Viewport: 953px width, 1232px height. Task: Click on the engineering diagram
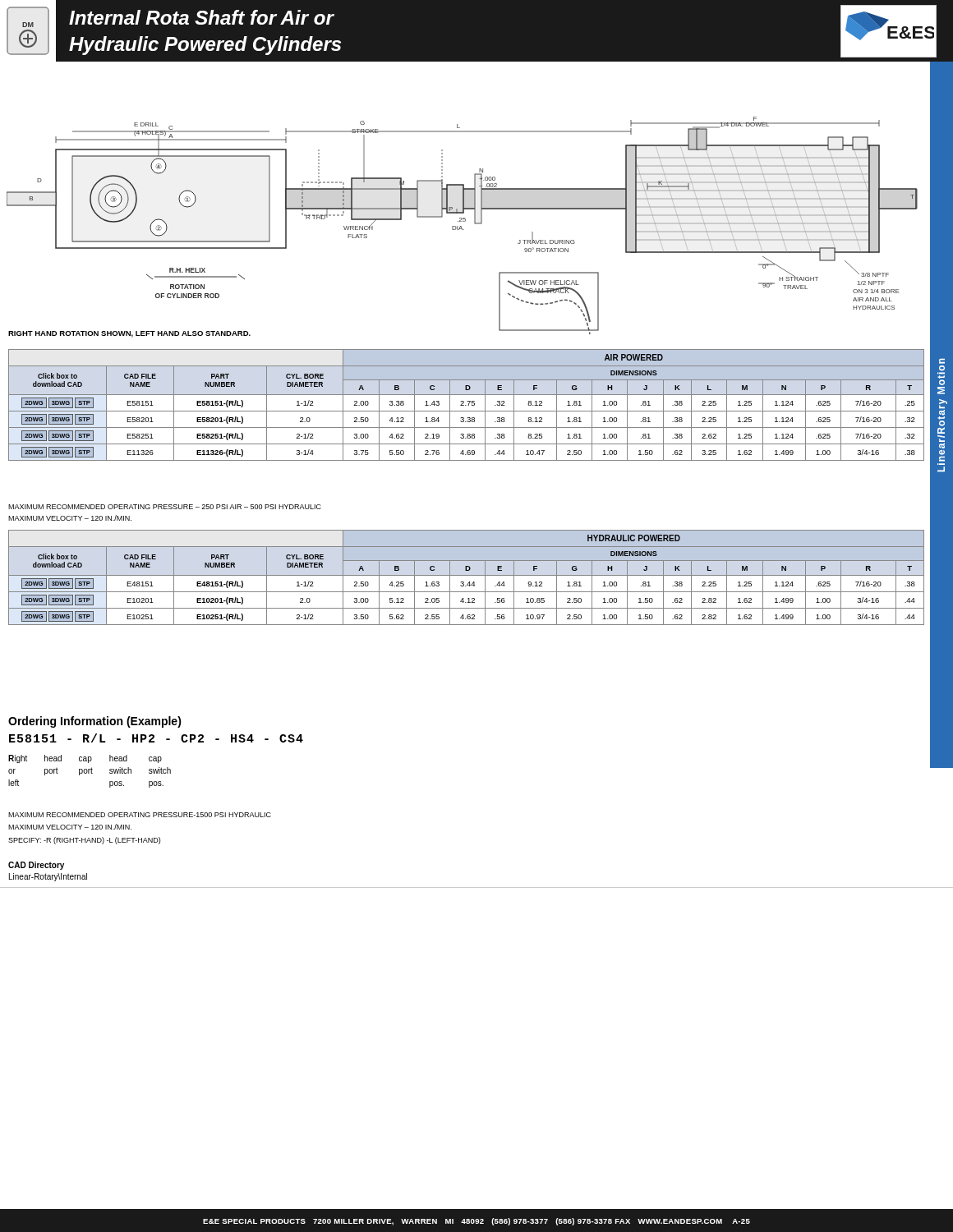[x=465, y=203]
